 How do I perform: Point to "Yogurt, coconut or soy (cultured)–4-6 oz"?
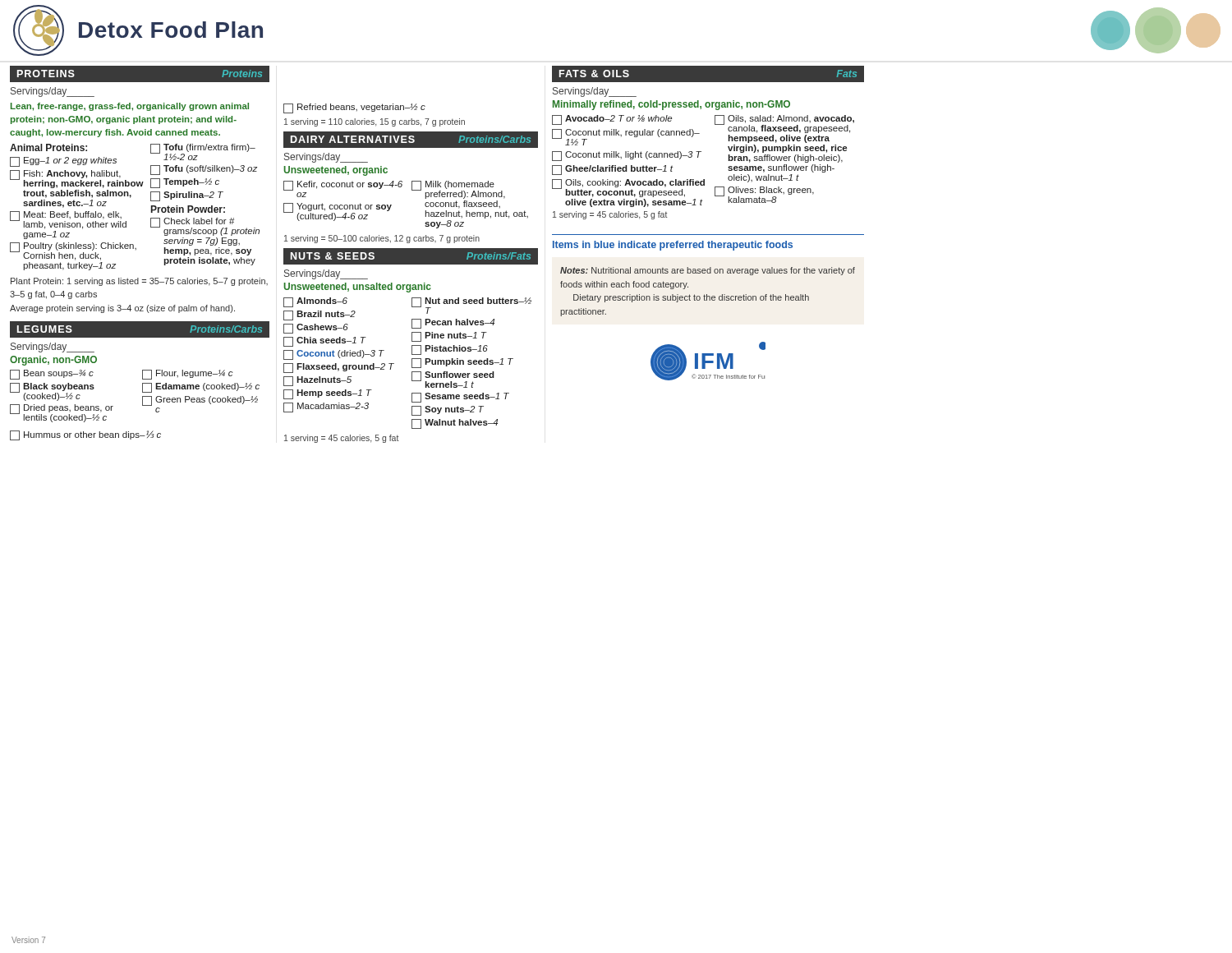pos(344,211)
